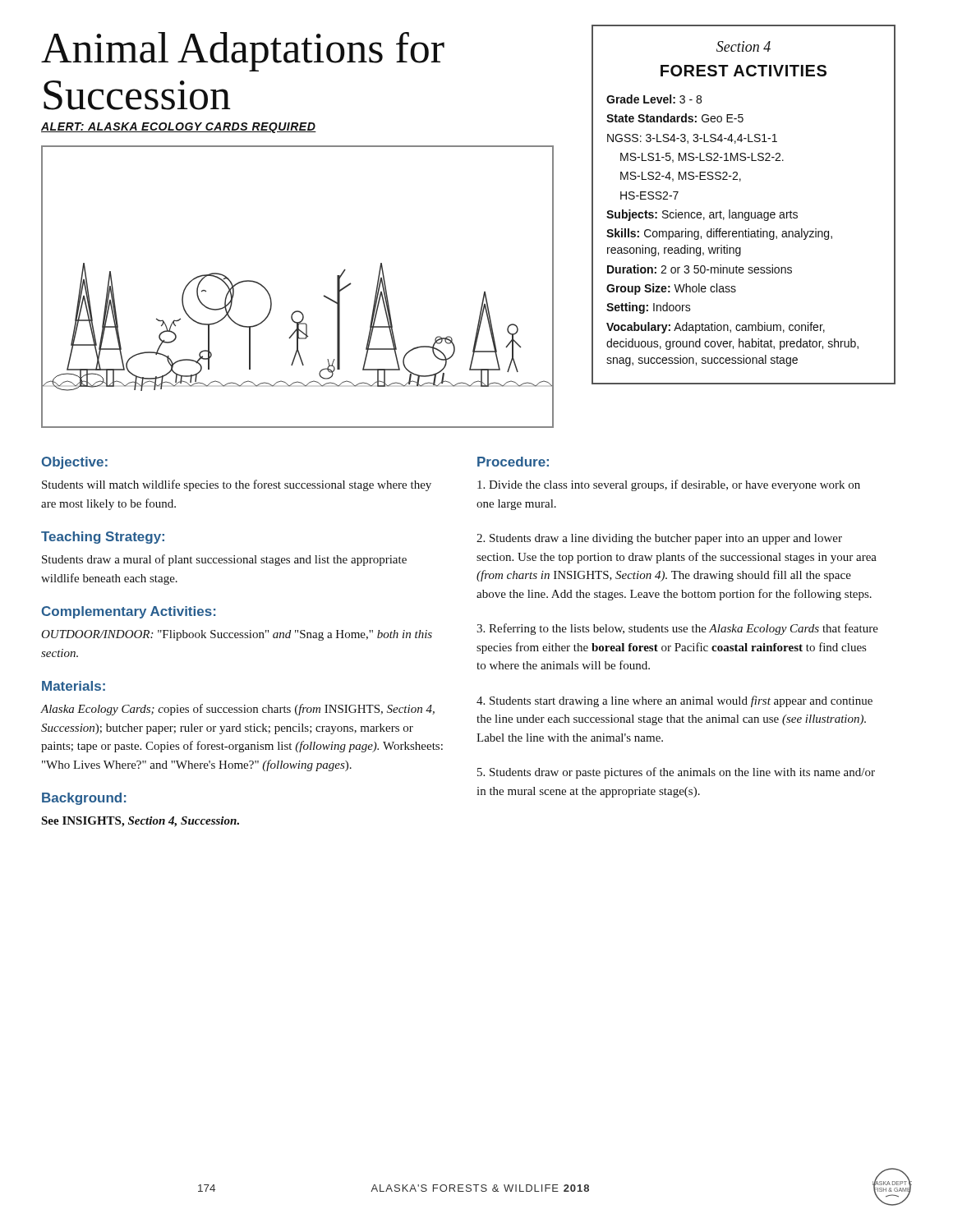Find "Animal Adaptations for Succession" on this page

[x=304, y=72]
